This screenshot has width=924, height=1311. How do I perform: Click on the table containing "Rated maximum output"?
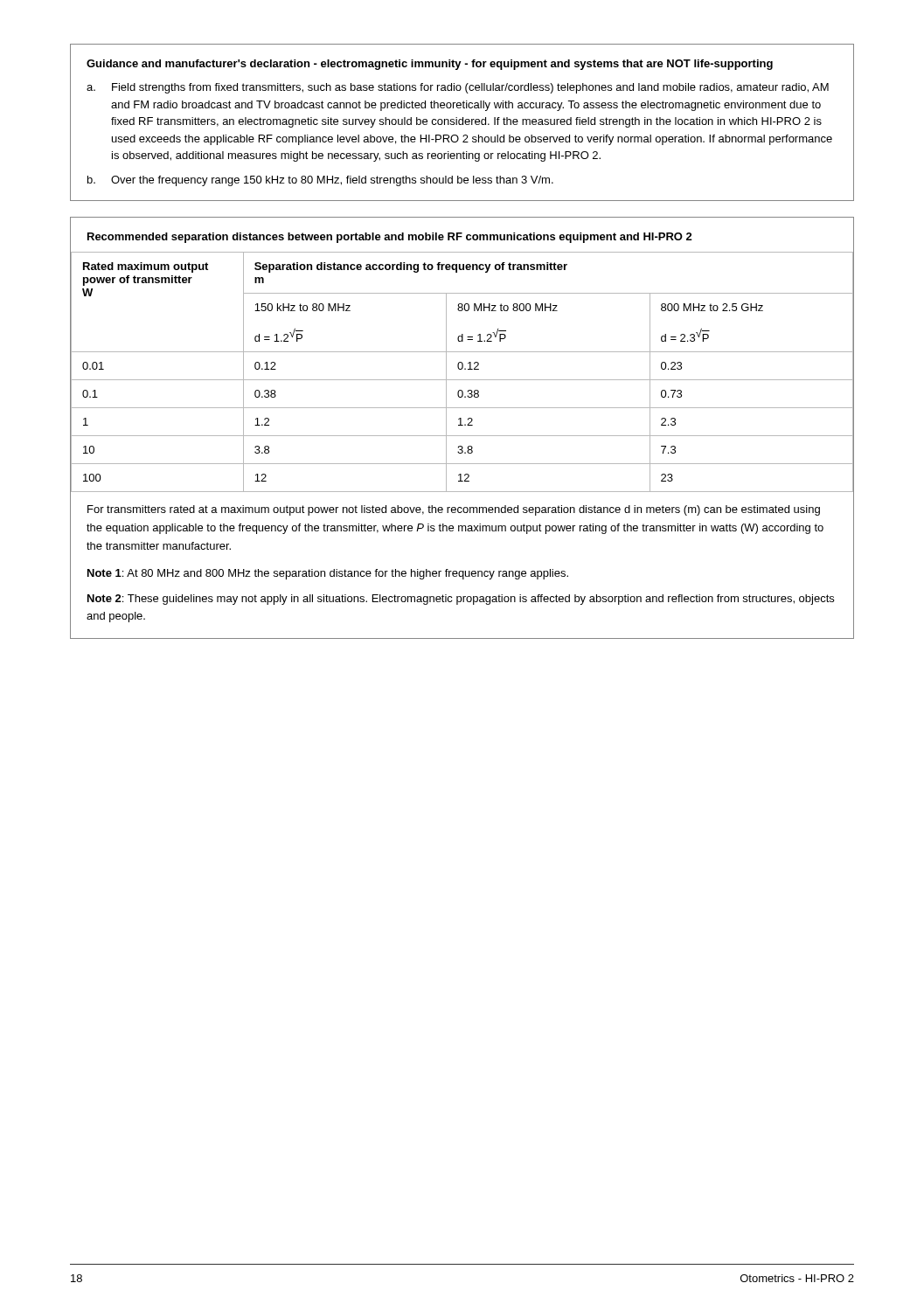coord(462,445)
